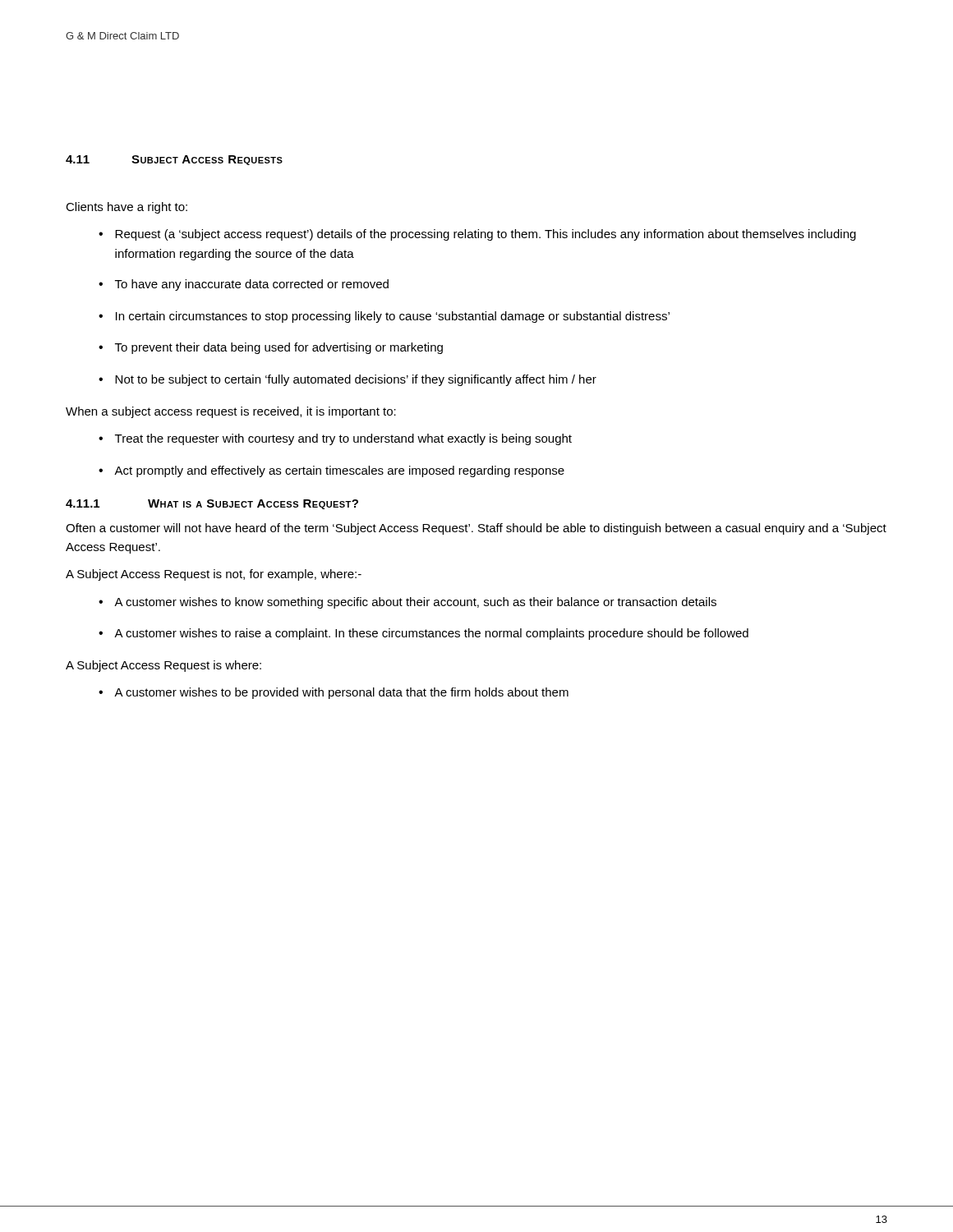Image resolution: width=953 pixels, height=1232 pixels.
Task: Find "A Subject Access Request is where:" on this page
Action: pyautogui.click(x=164, y=665)
